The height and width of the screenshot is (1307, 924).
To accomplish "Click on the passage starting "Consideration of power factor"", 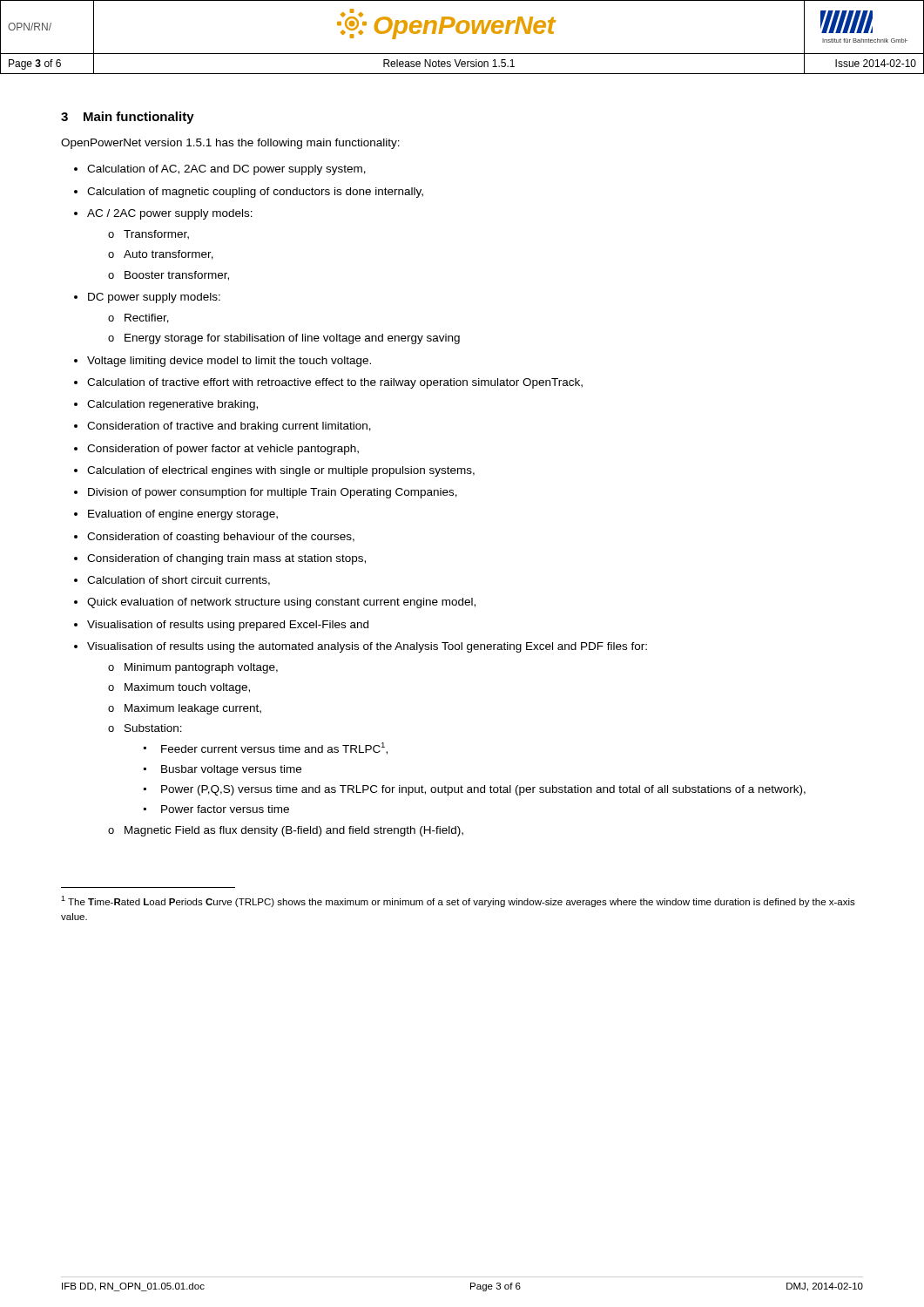I will [223, 448].
